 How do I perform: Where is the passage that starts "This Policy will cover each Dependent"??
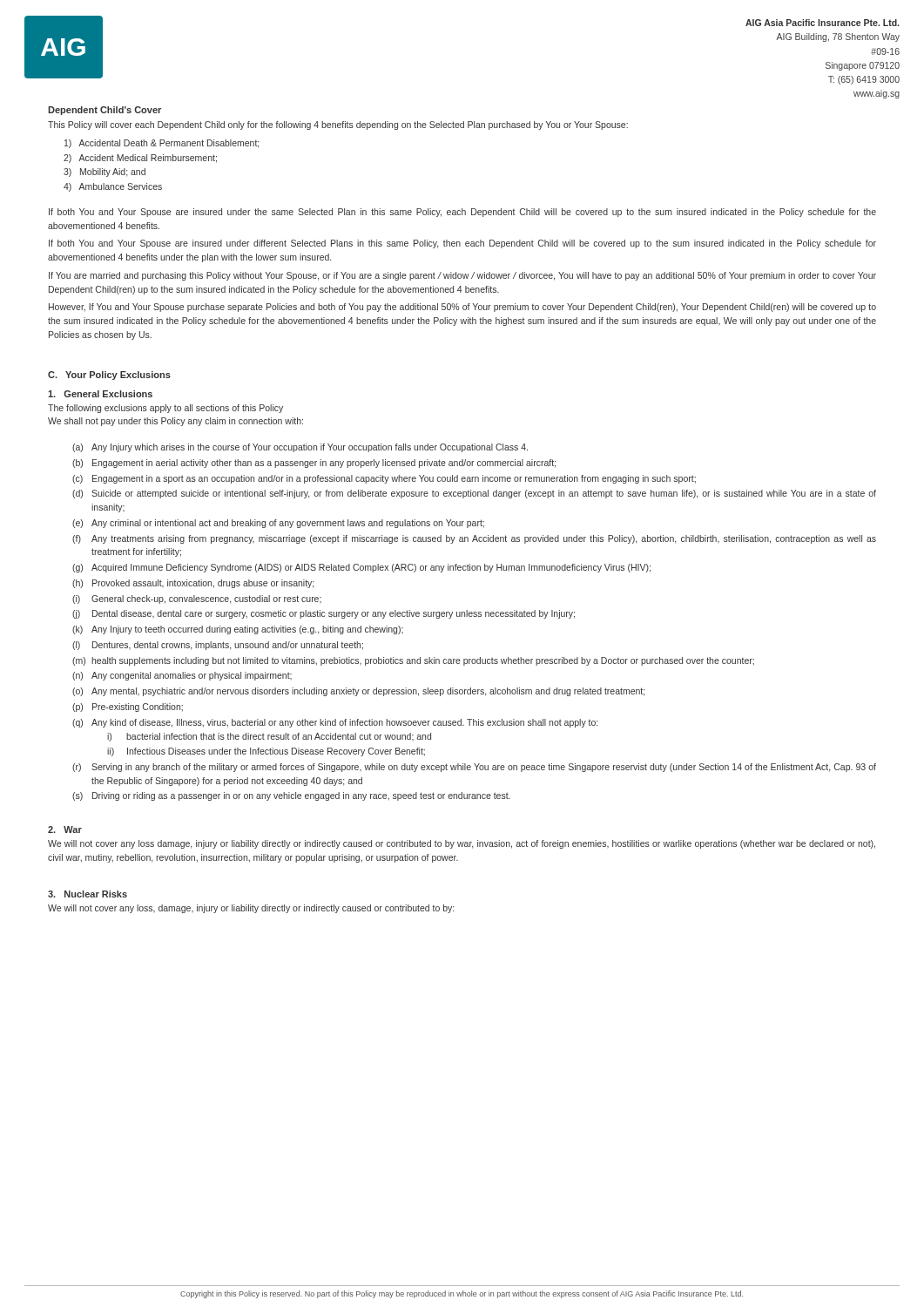coord(338,125)
